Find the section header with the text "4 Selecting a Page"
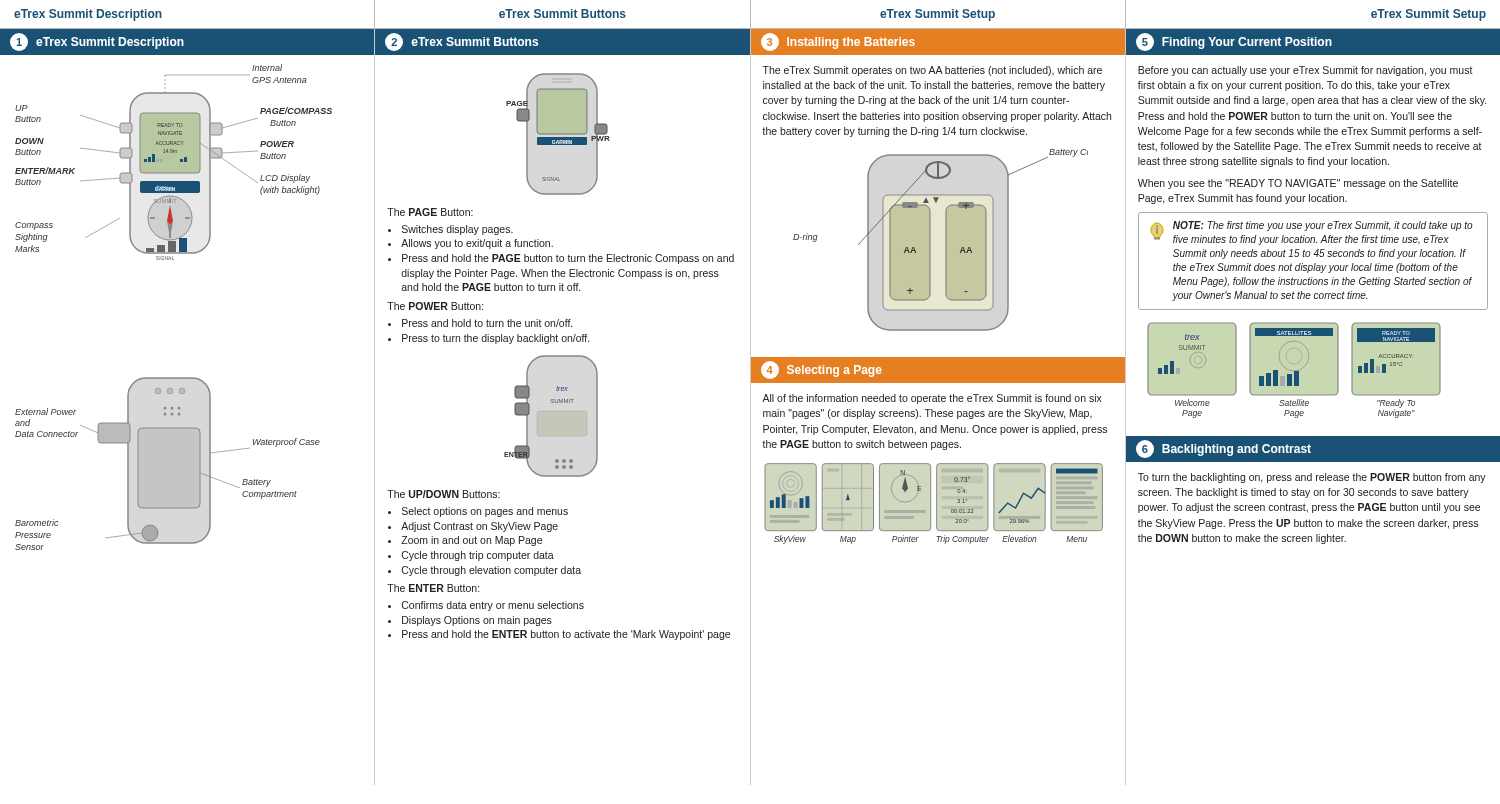This screenshot has width=1500, height=804. (x=821, y=370)
